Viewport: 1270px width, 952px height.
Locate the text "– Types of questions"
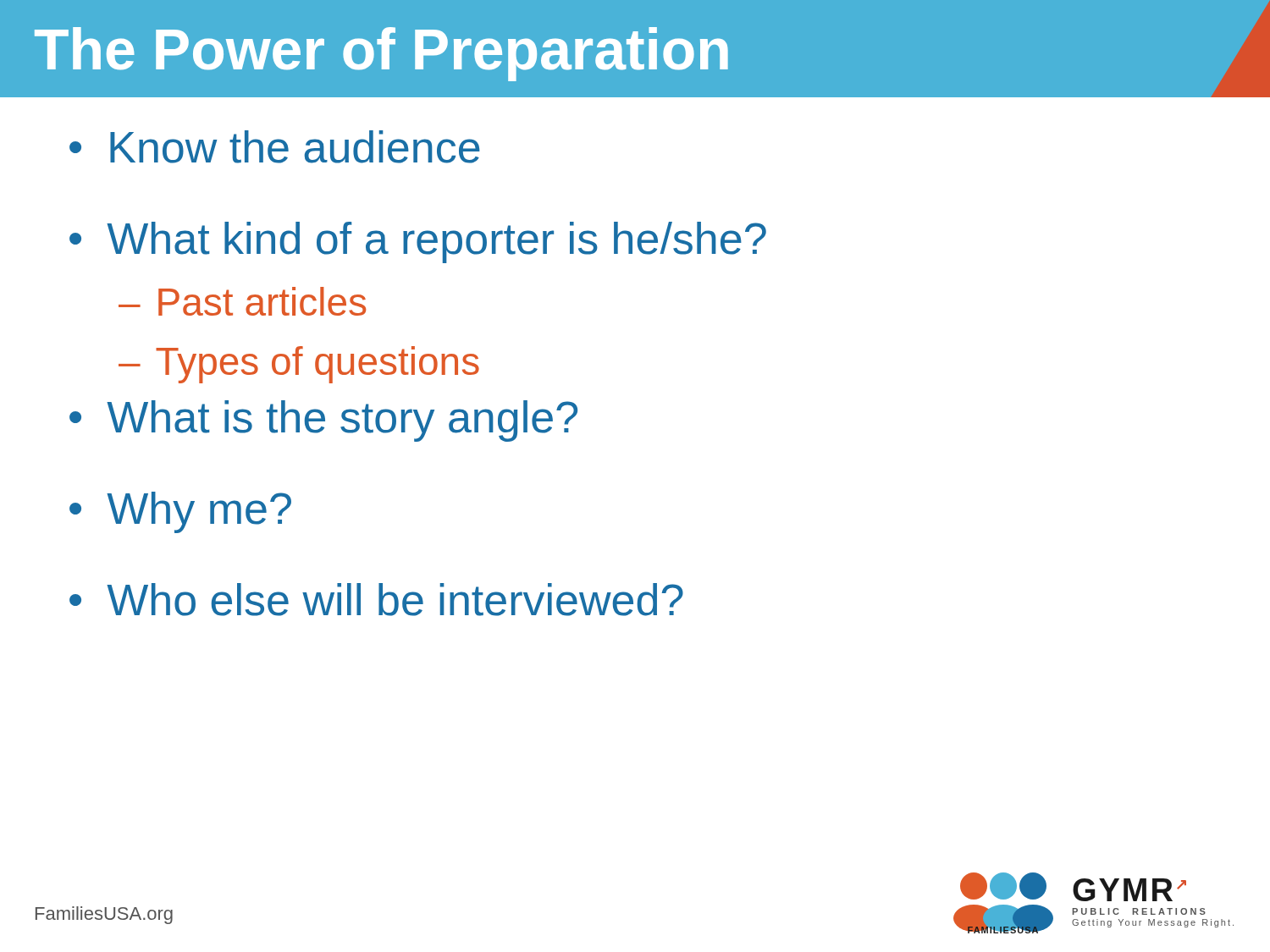click(x=299, y=362)
